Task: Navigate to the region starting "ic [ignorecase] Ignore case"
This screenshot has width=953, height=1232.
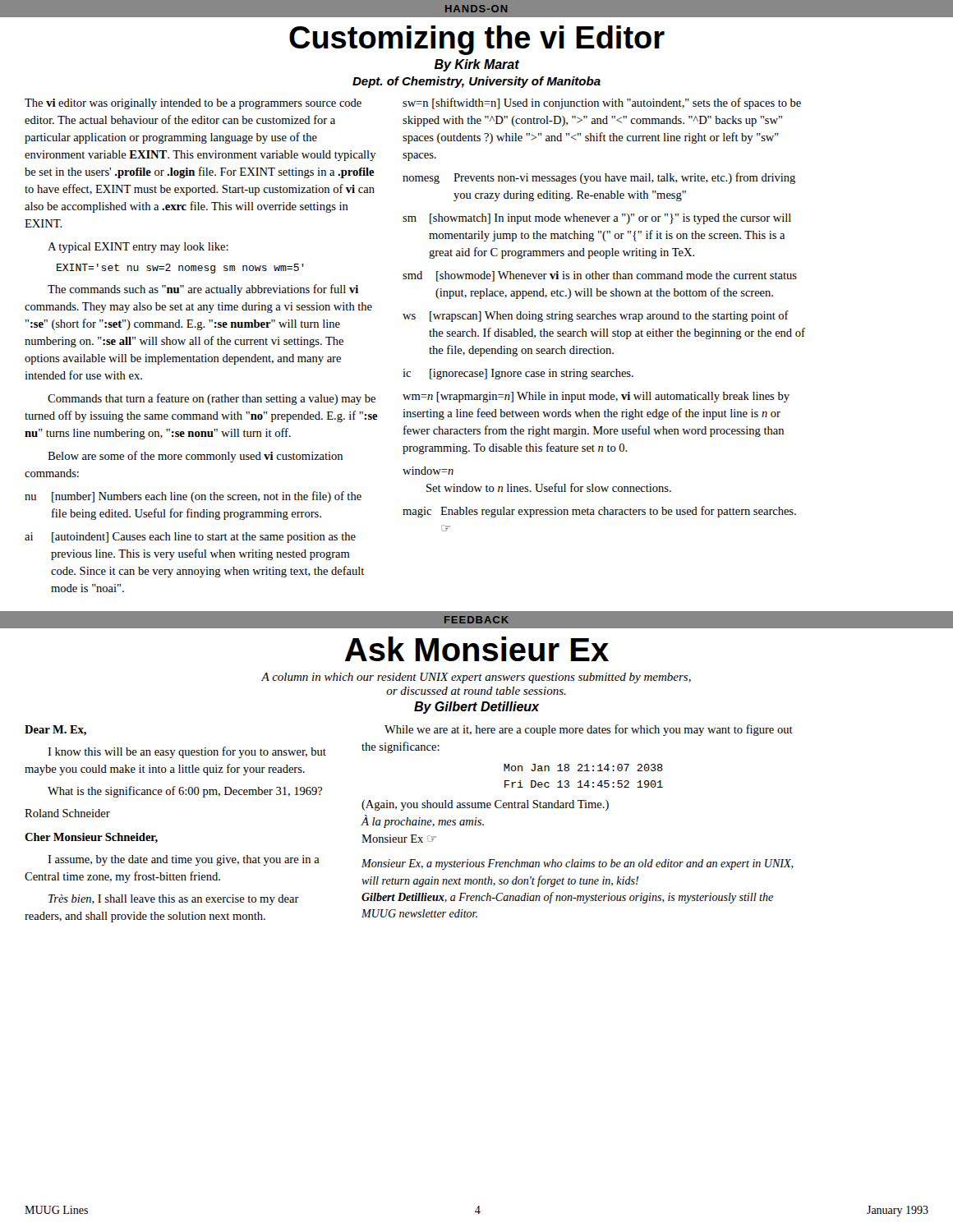Action: (518, 373)
